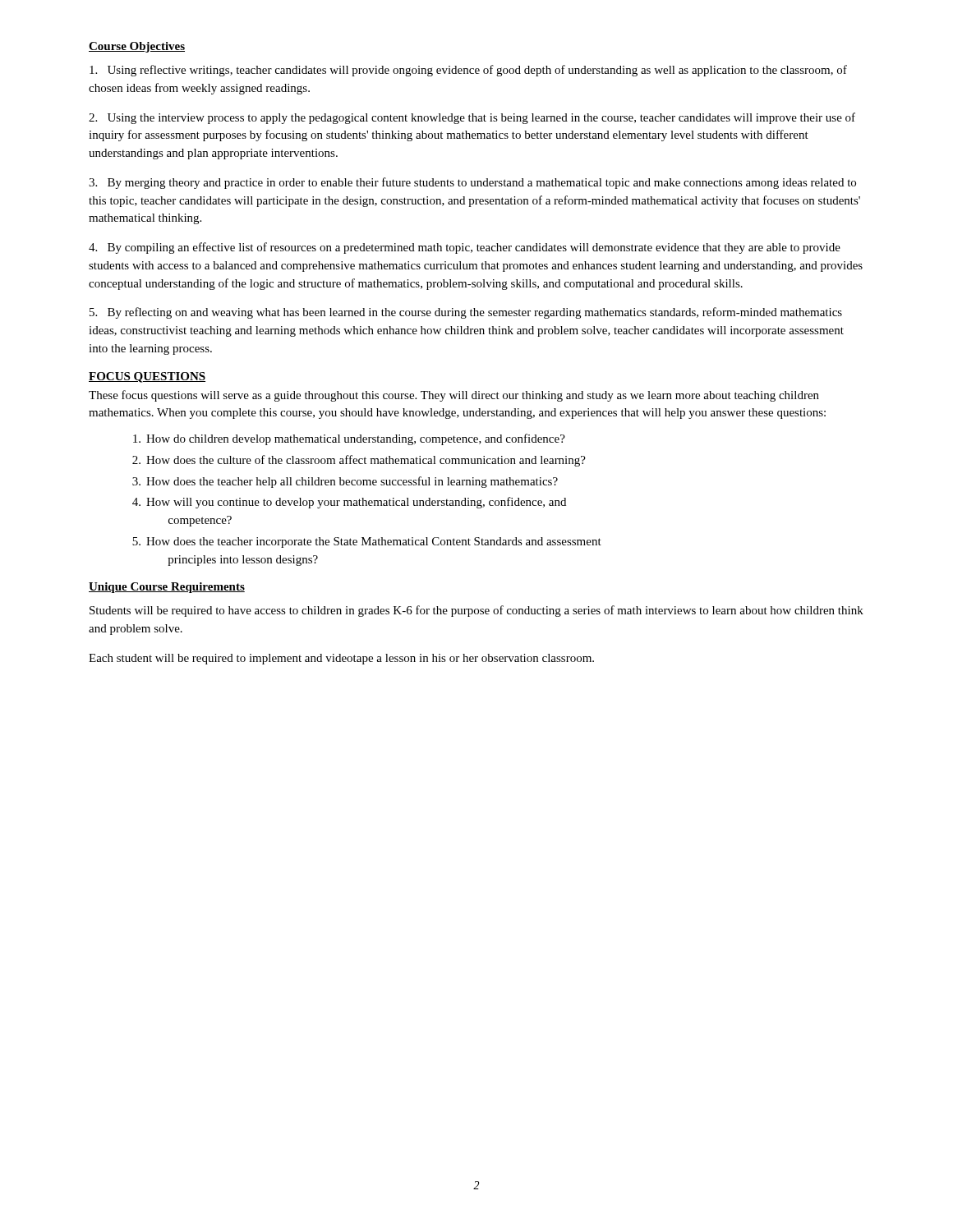Navigate to the text block starting "5. How does the teacher incorporate"
This screenshot has width=953, height=1232.
tap(360, 551)
